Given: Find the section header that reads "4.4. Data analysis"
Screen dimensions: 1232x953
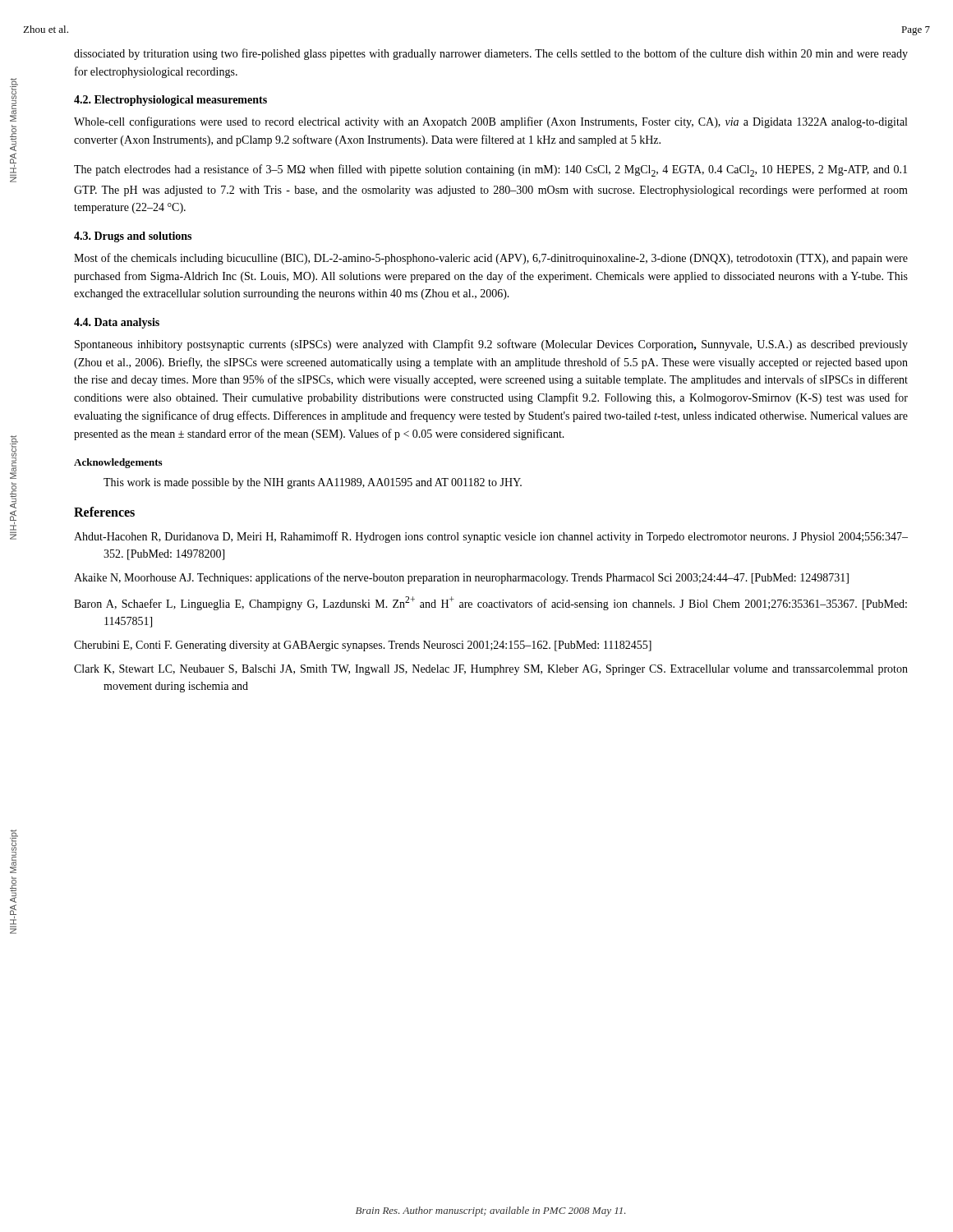Looking at the screenshot, I should click(117, 322).
